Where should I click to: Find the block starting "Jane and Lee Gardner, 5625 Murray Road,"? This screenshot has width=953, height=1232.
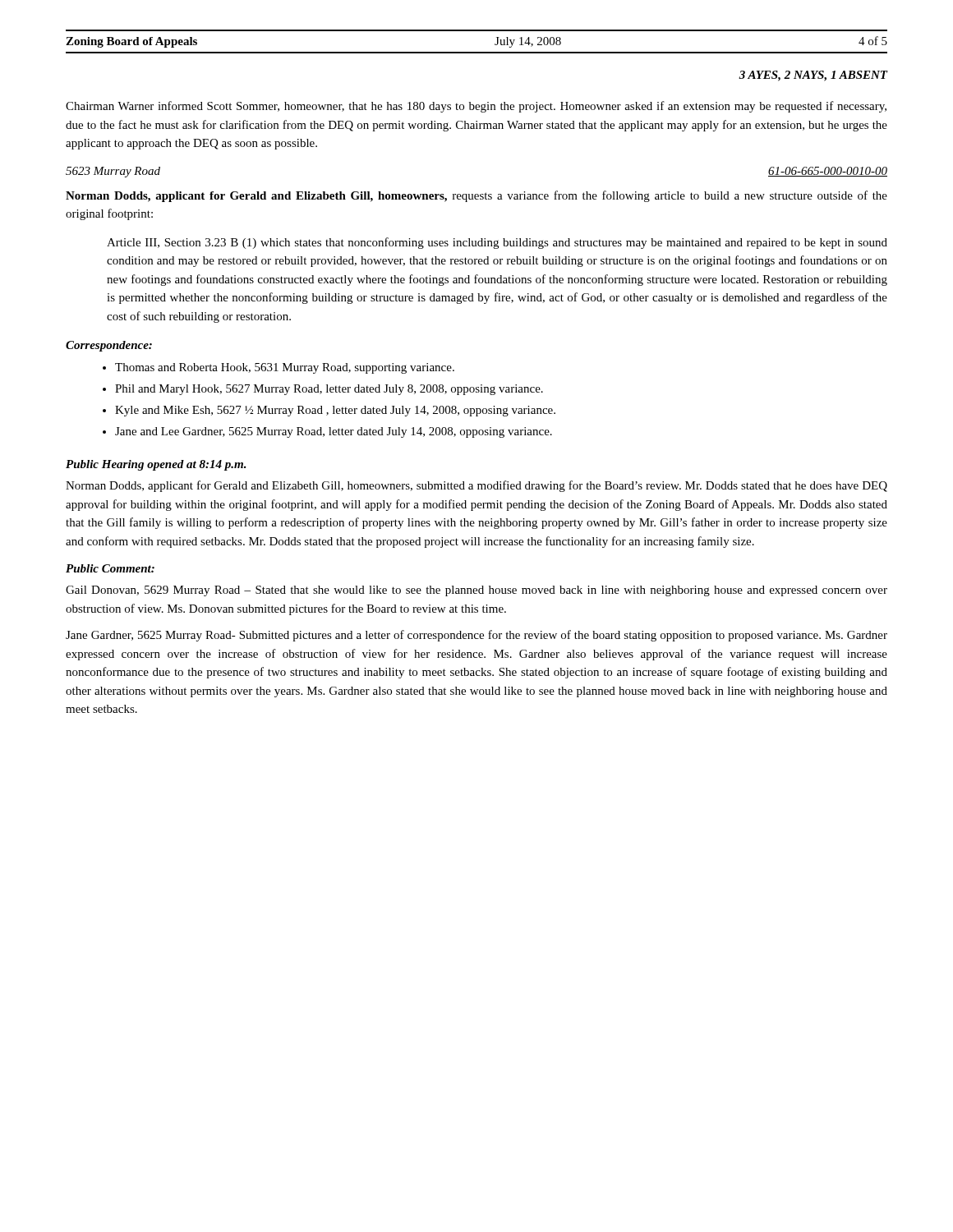334,431
